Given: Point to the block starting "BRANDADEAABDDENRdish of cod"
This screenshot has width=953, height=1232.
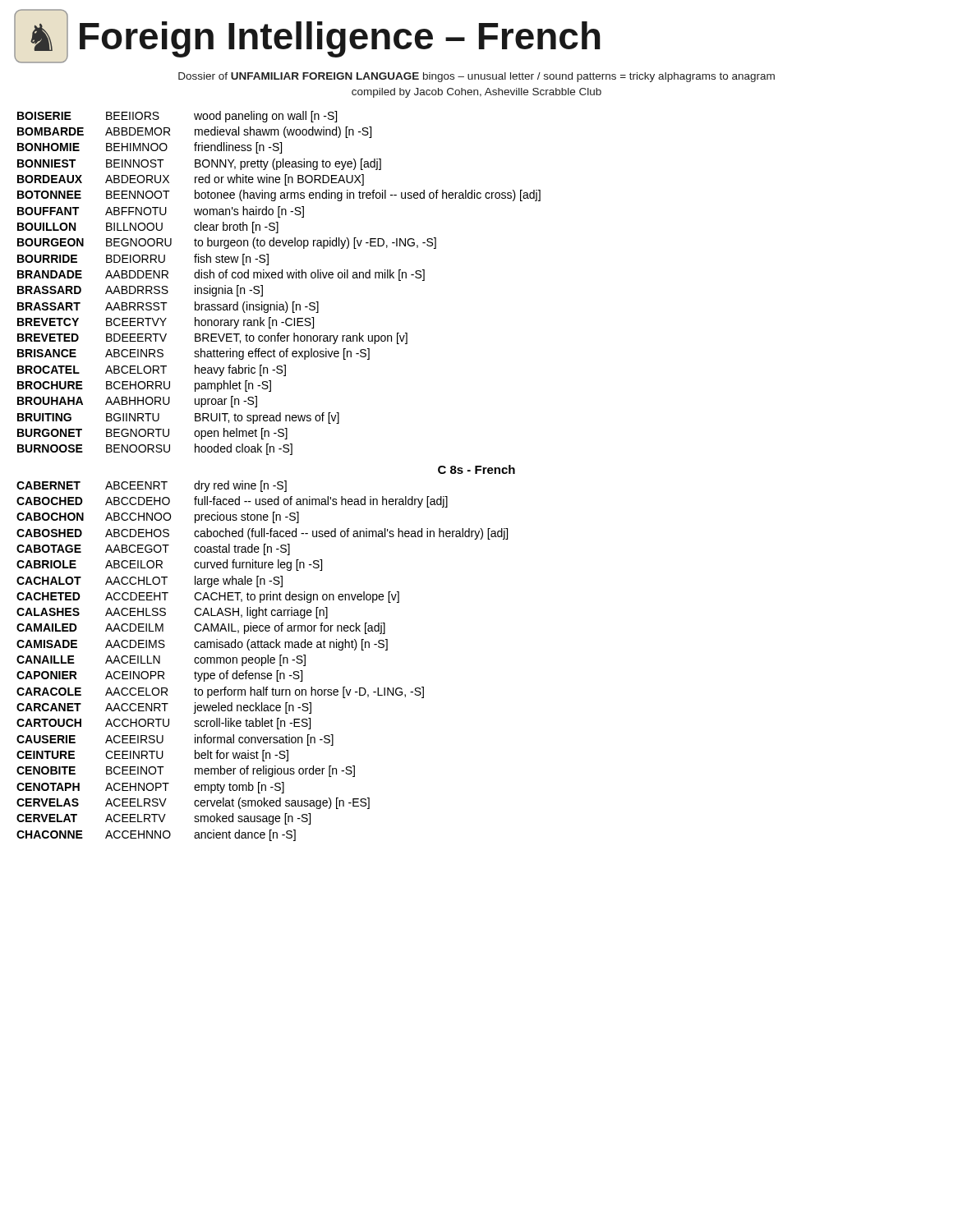Looking at the screenshot, I should [x=221, y=275].
